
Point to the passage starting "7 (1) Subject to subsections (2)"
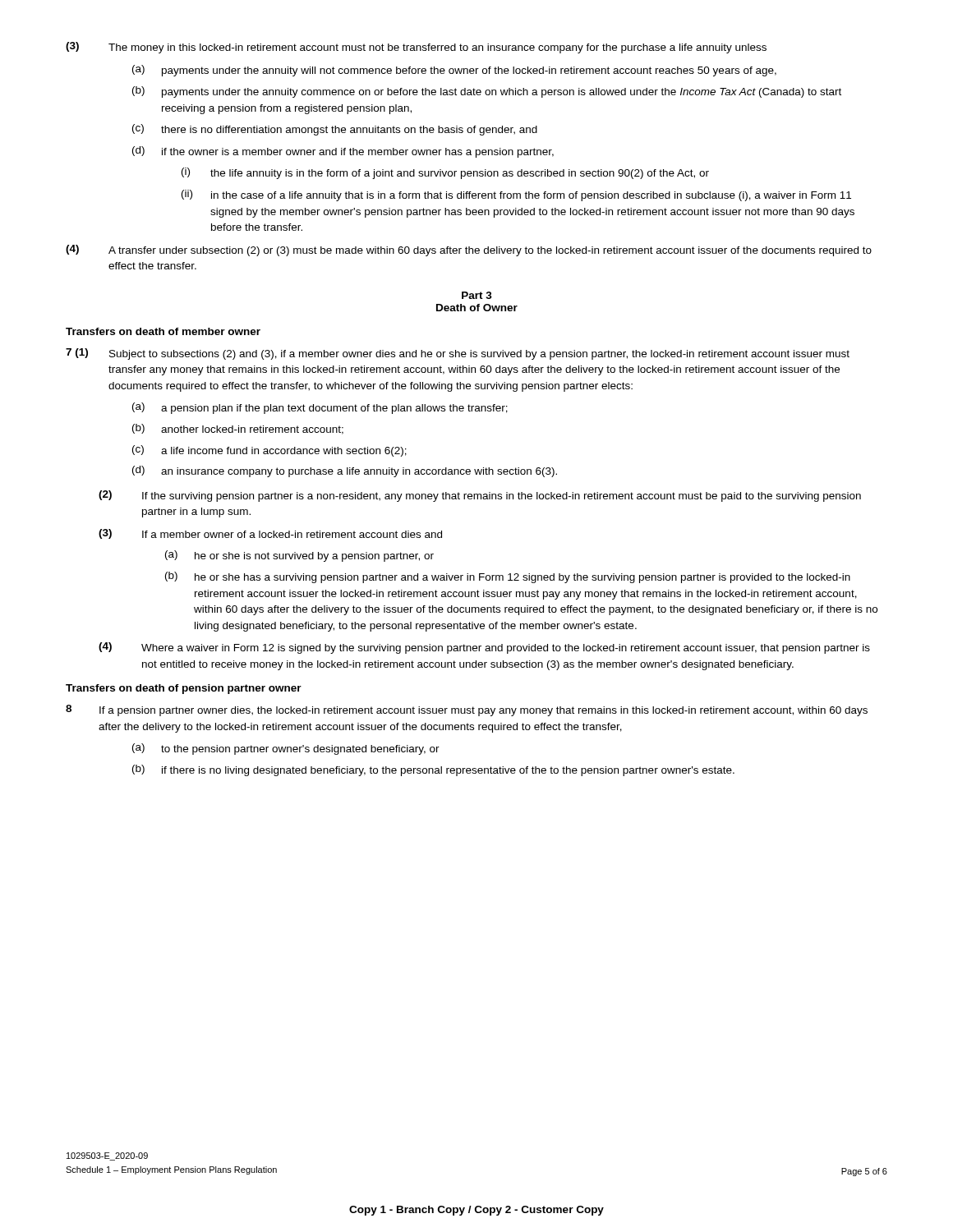click(x=476, y=370)
